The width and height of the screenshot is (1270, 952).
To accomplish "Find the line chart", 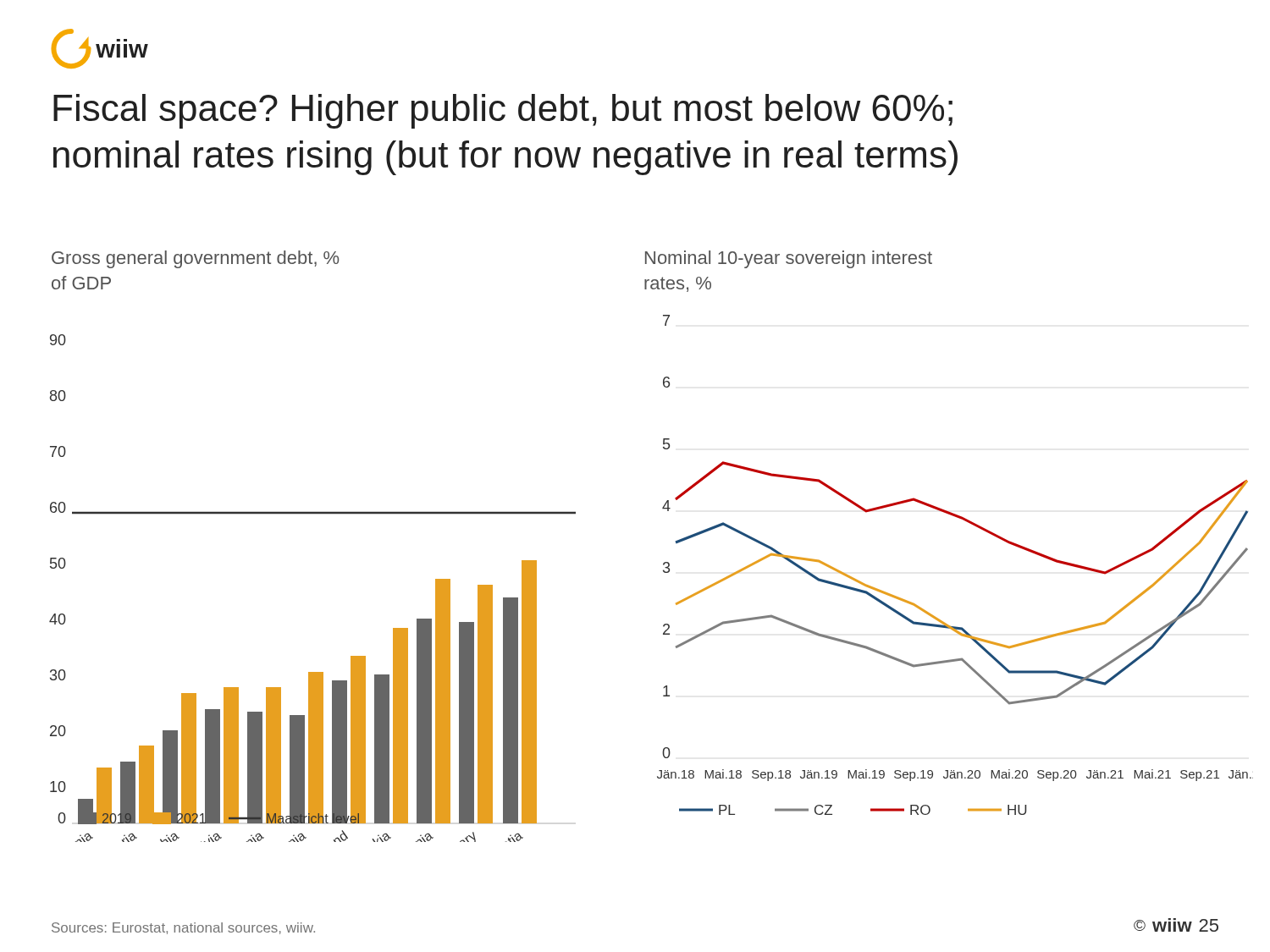I will (948, 575).
